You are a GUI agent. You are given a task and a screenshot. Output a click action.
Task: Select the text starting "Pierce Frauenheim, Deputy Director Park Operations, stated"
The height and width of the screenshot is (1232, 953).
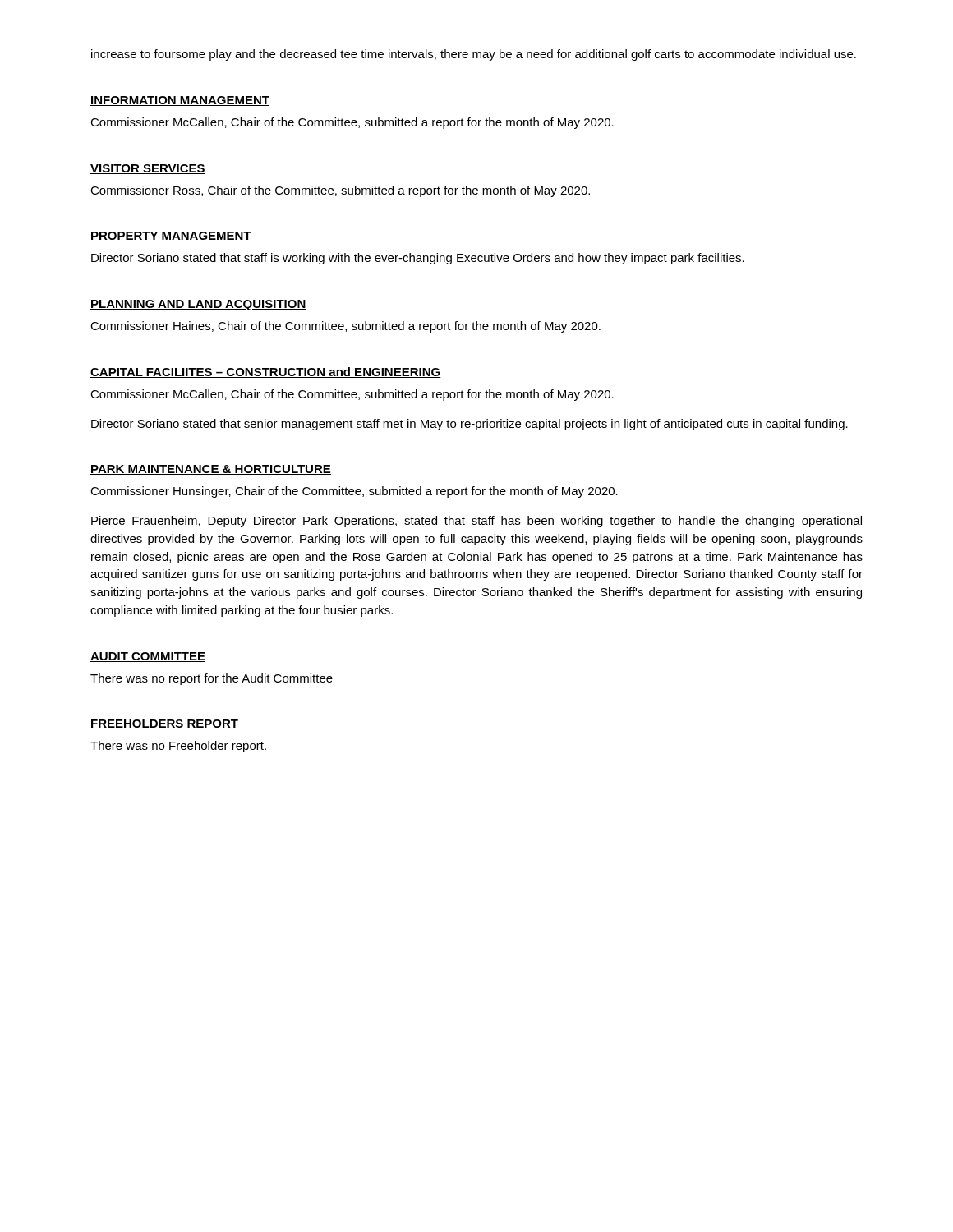476,565
